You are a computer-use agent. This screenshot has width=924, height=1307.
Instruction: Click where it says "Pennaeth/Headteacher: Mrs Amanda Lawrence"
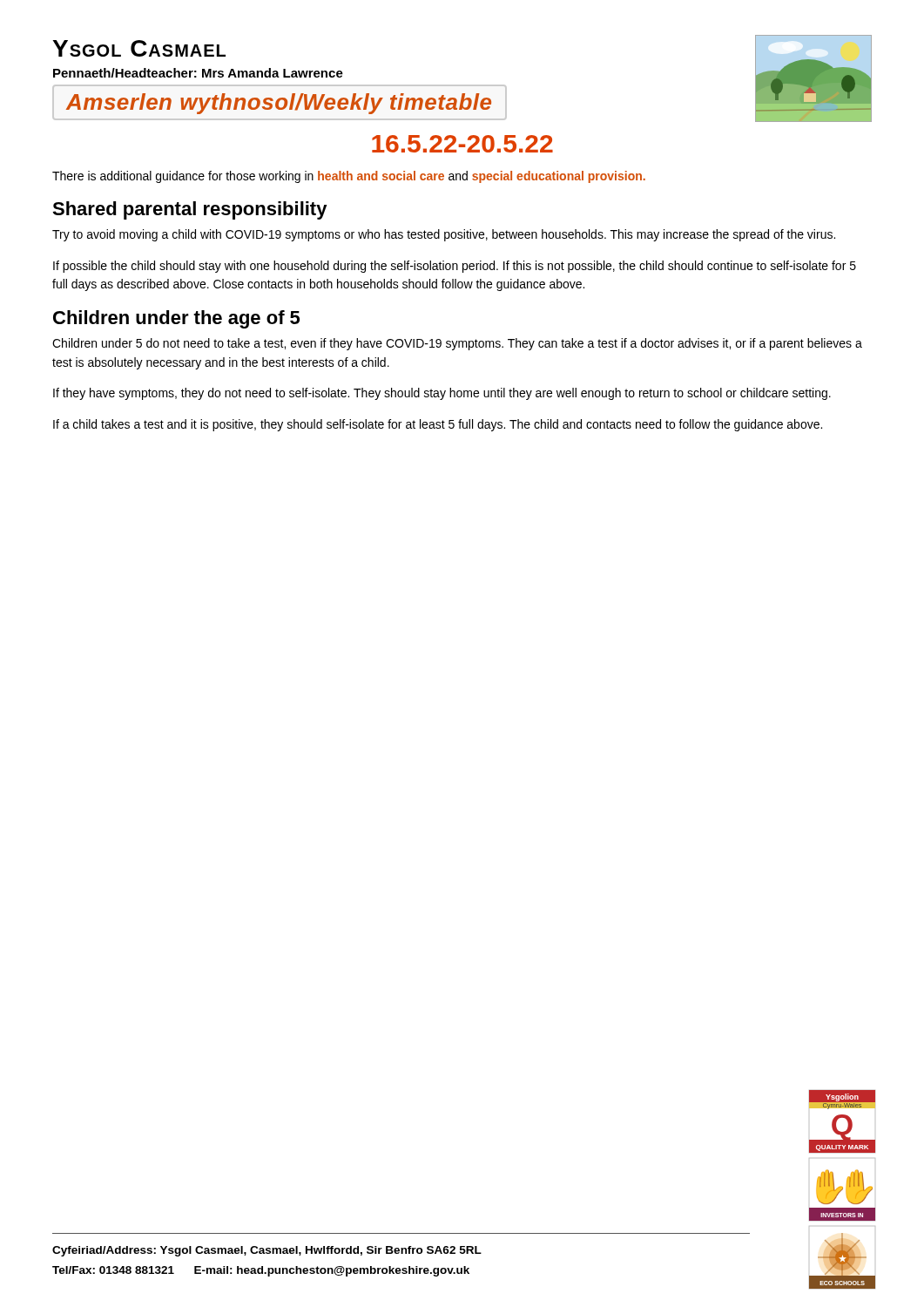pyautogui.click(x=462, y=73)
